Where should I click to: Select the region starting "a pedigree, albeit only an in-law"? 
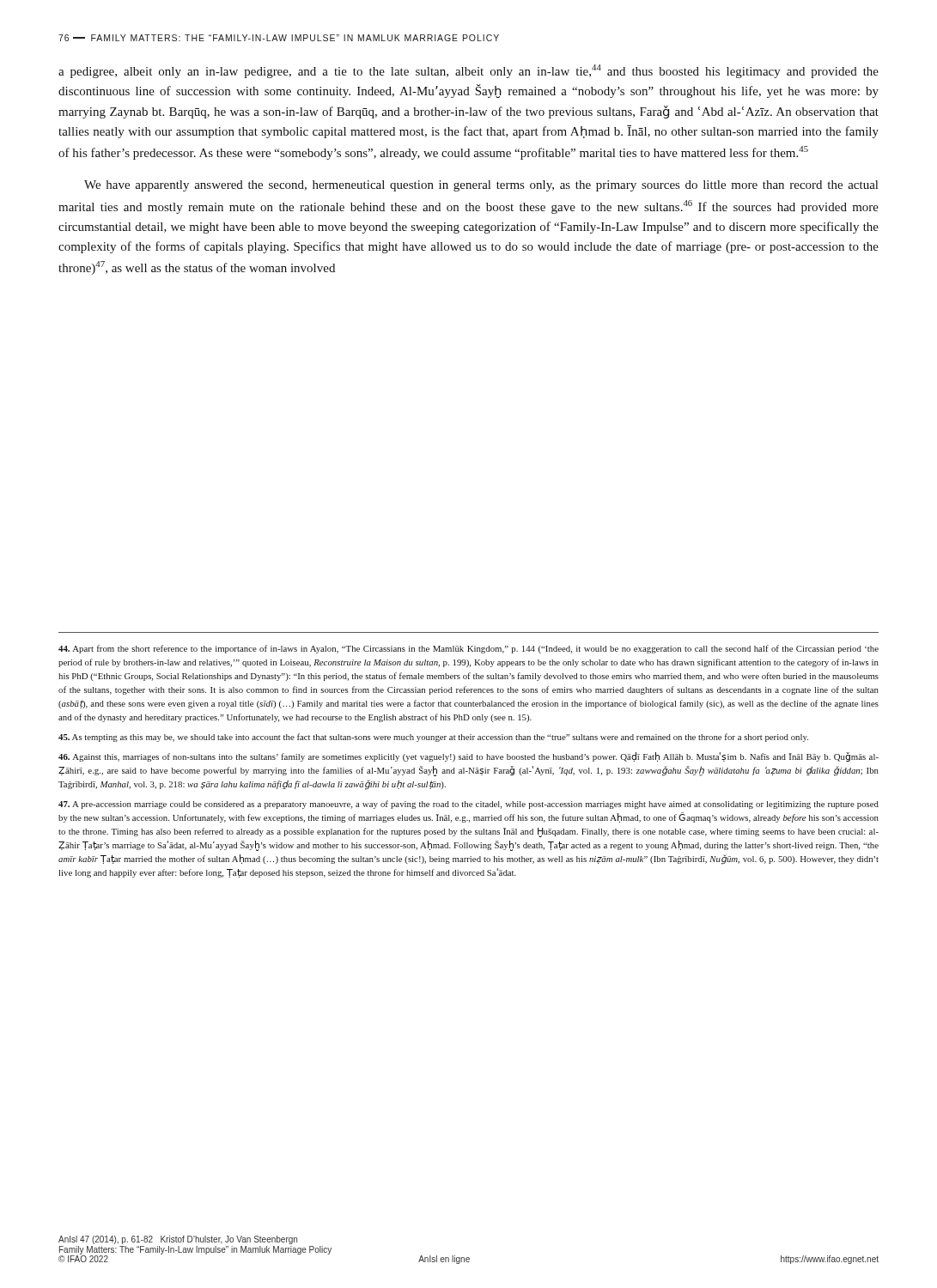click(x=468, y=111)
